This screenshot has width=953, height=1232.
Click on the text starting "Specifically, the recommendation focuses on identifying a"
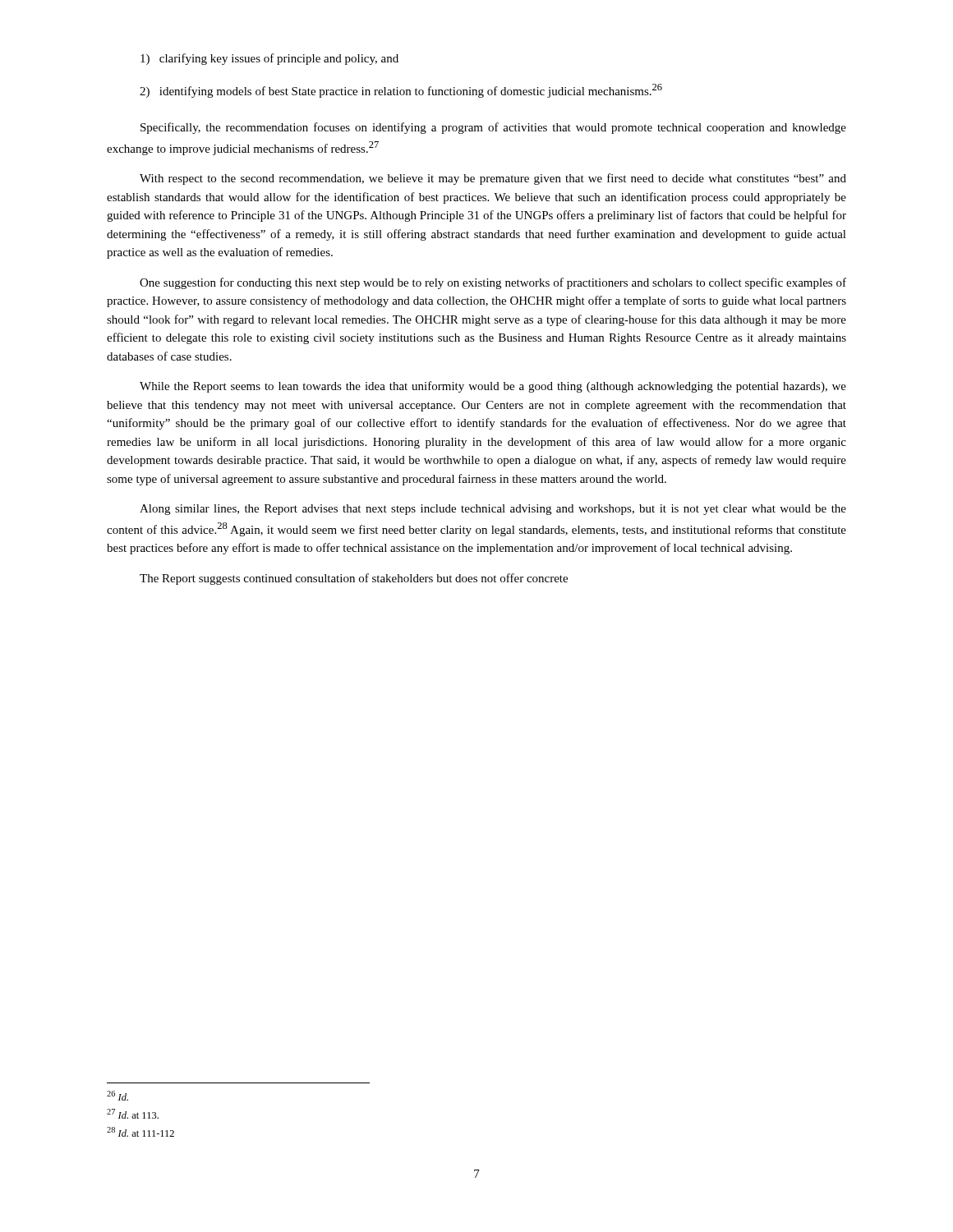point(476,138)
